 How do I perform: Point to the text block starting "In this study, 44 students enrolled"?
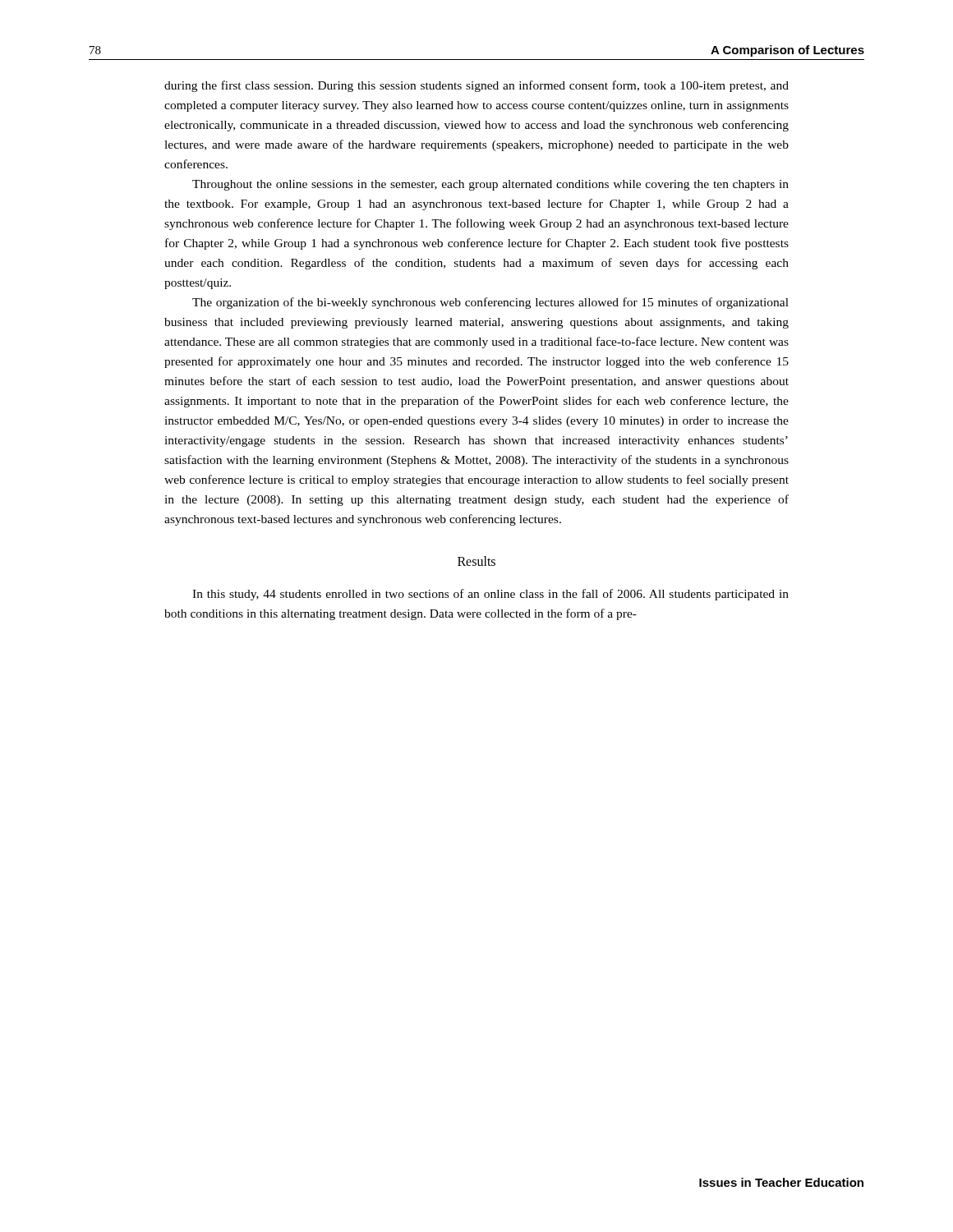point(476,604)
